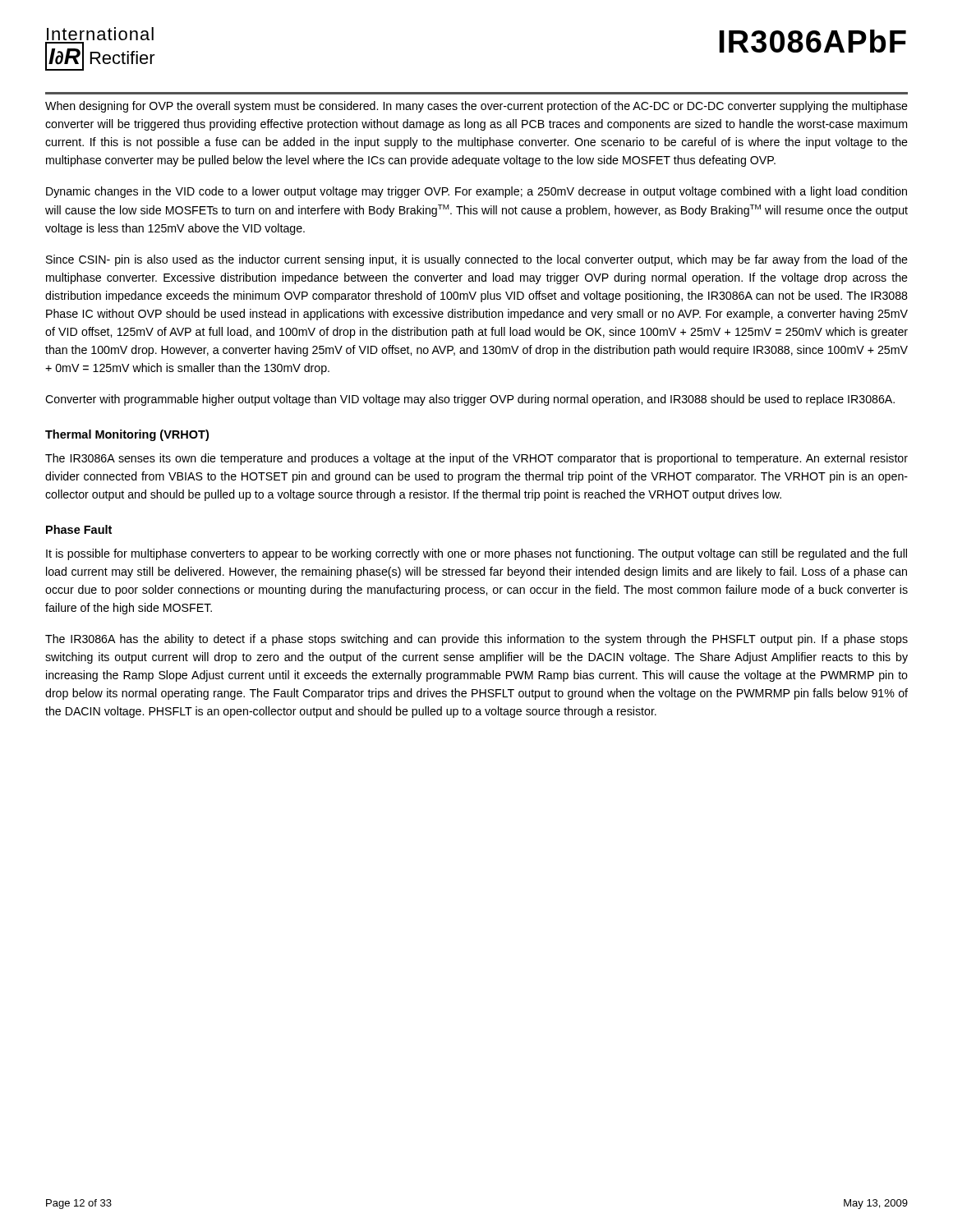Viewport: 953px width, 1232px height.
Task: Select the block starting "Phase Fault"
Action: click(x=79, y=530)
